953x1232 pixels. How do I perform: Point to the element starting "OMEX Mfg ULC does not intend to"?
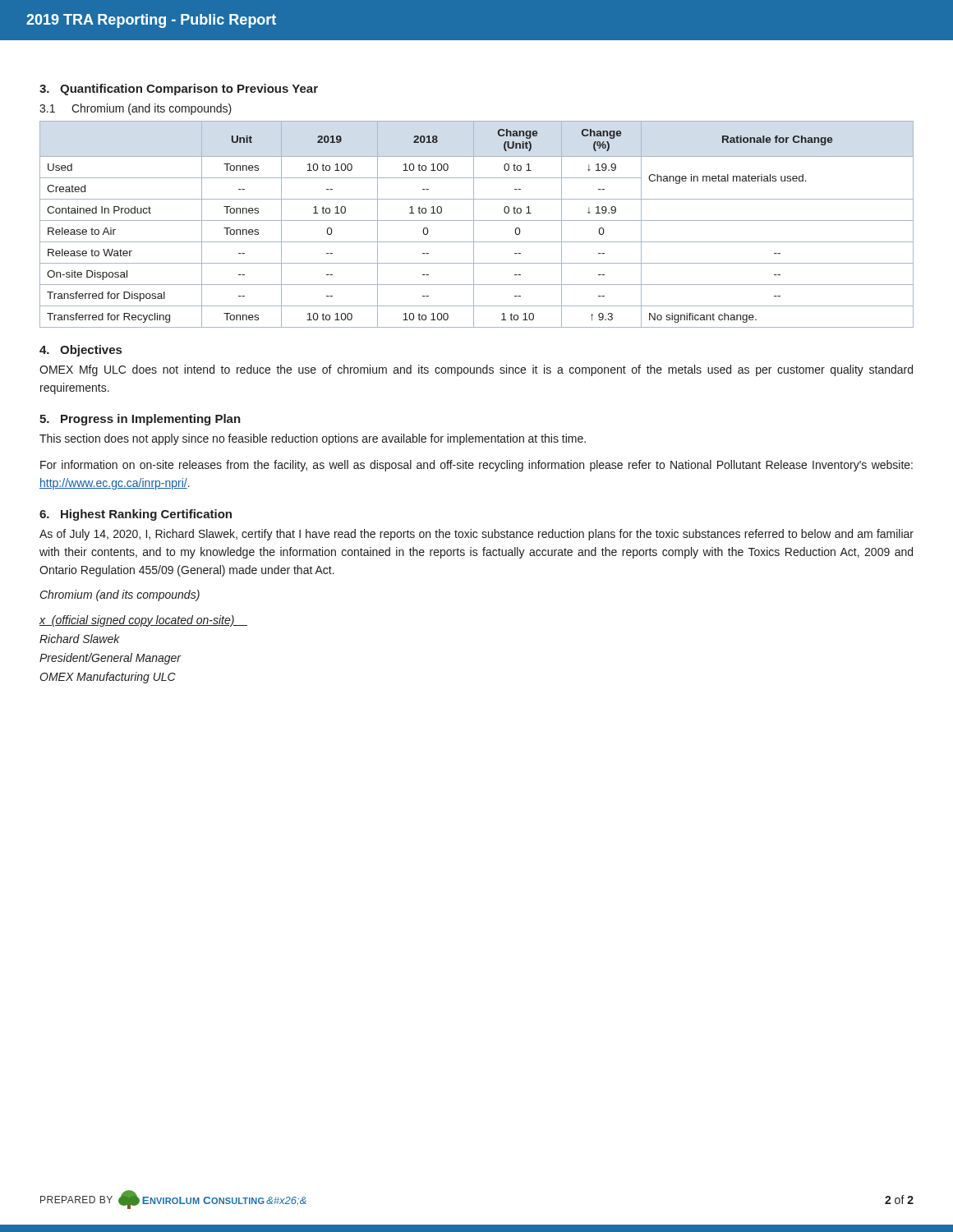pos(476,379)
